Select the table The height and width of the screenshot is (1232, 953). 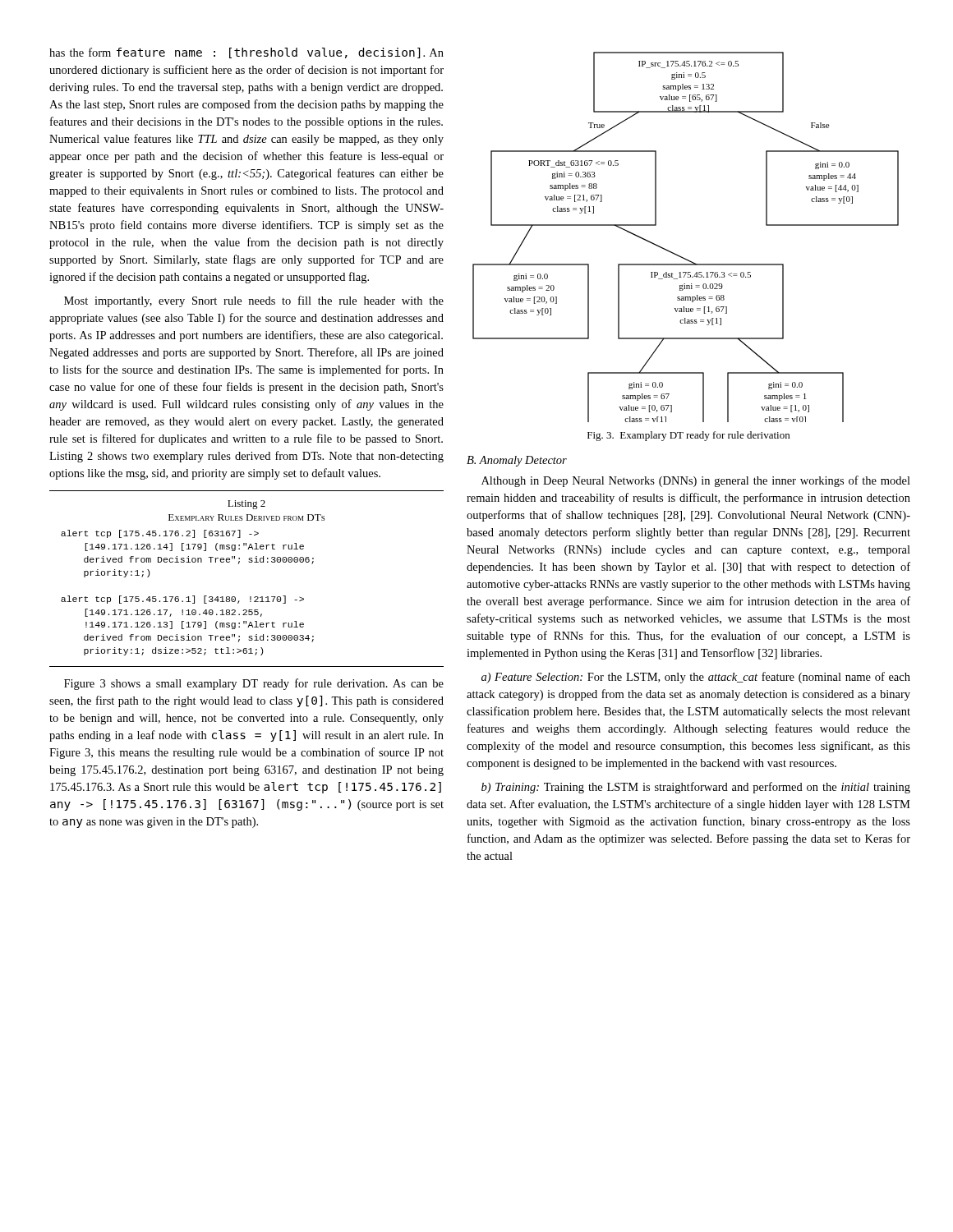(x=246, y=593)
